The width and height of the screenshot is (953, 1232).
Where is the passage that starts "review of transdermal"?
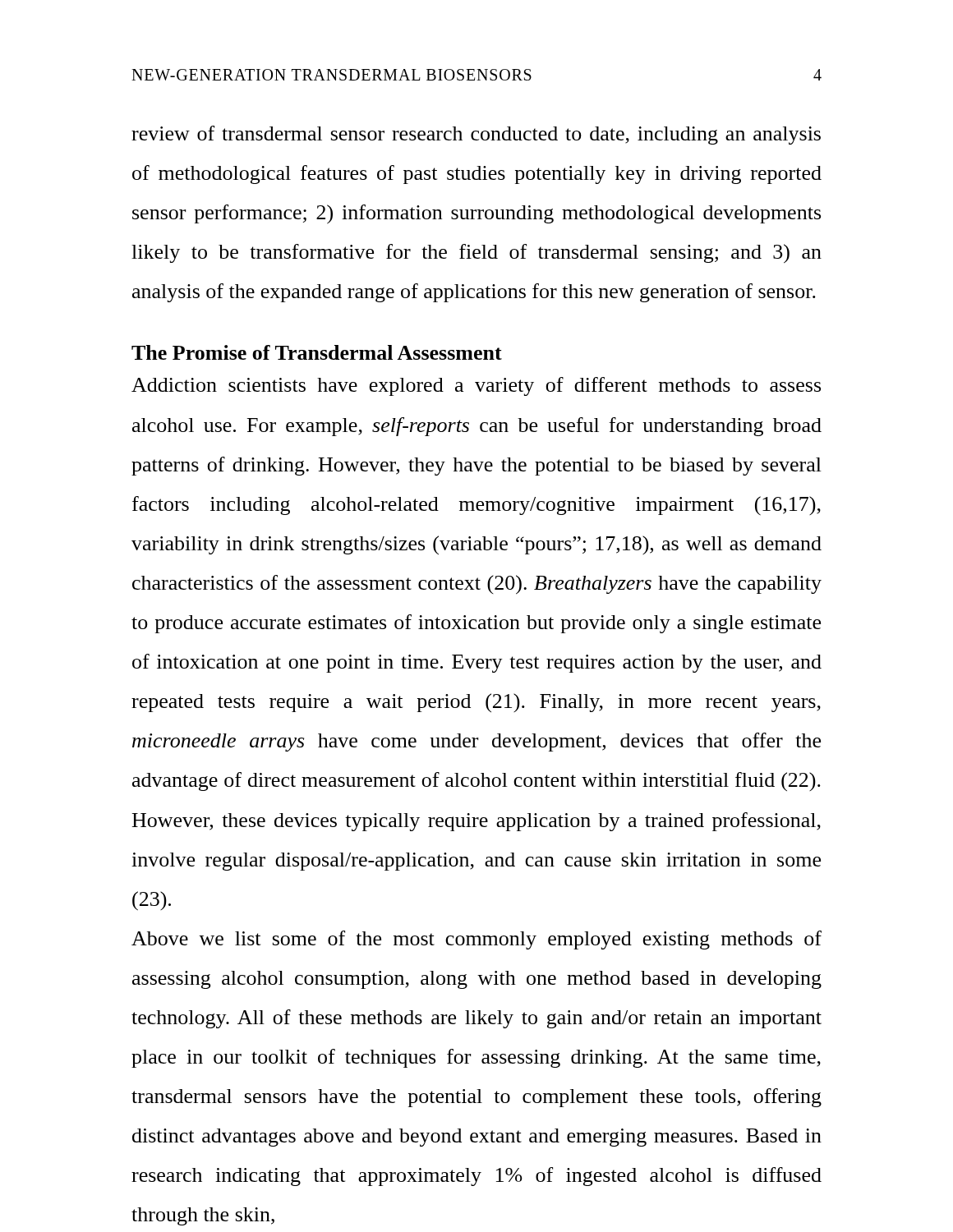coord(476,213)
